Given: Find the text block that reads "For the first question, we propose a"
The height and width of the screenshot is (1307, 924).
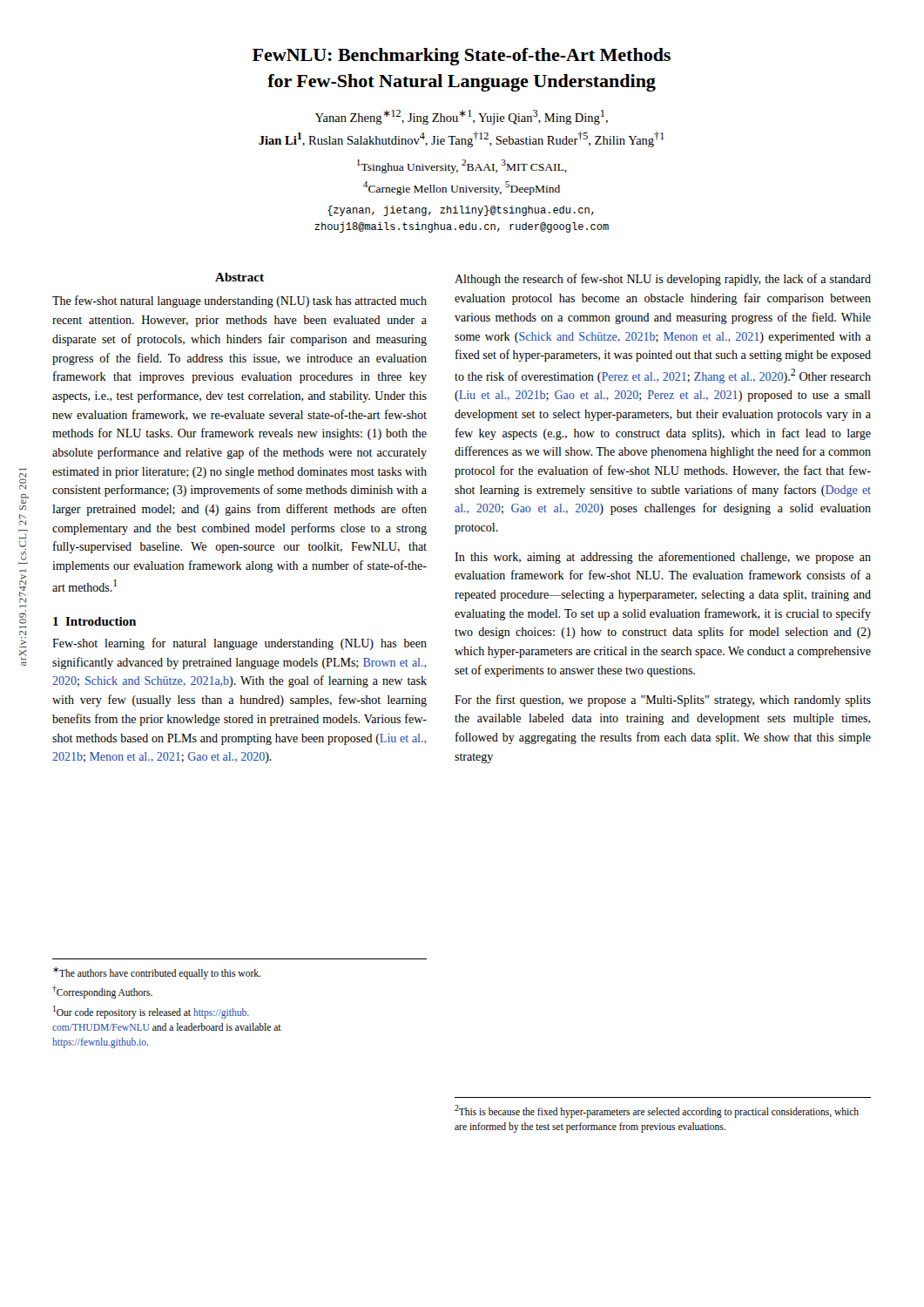Looking at the screenshot, I should [x=663, y=728].
